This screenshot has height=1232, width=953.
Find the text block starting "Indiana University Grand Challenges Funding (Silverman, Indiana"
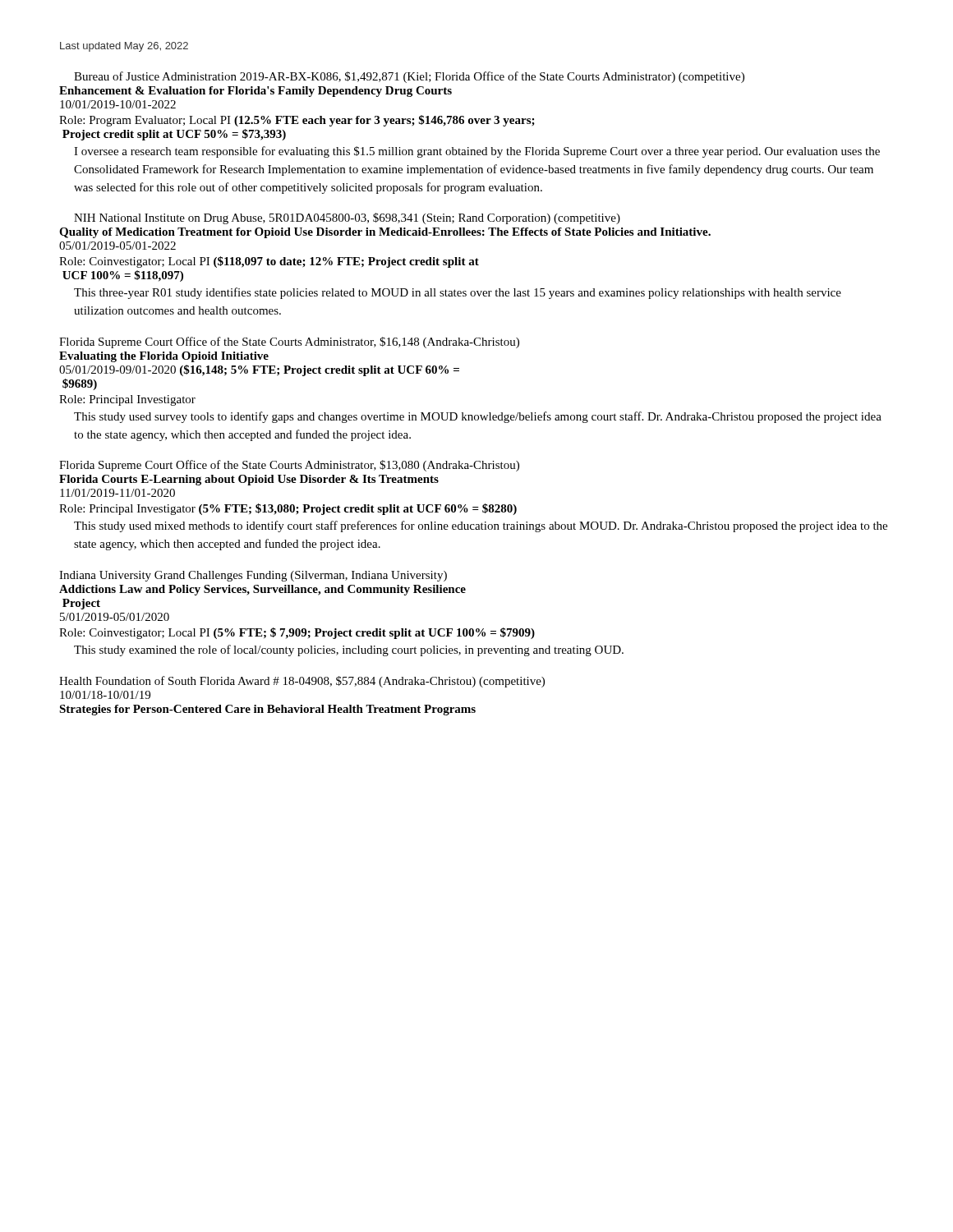tap(253, 575)
